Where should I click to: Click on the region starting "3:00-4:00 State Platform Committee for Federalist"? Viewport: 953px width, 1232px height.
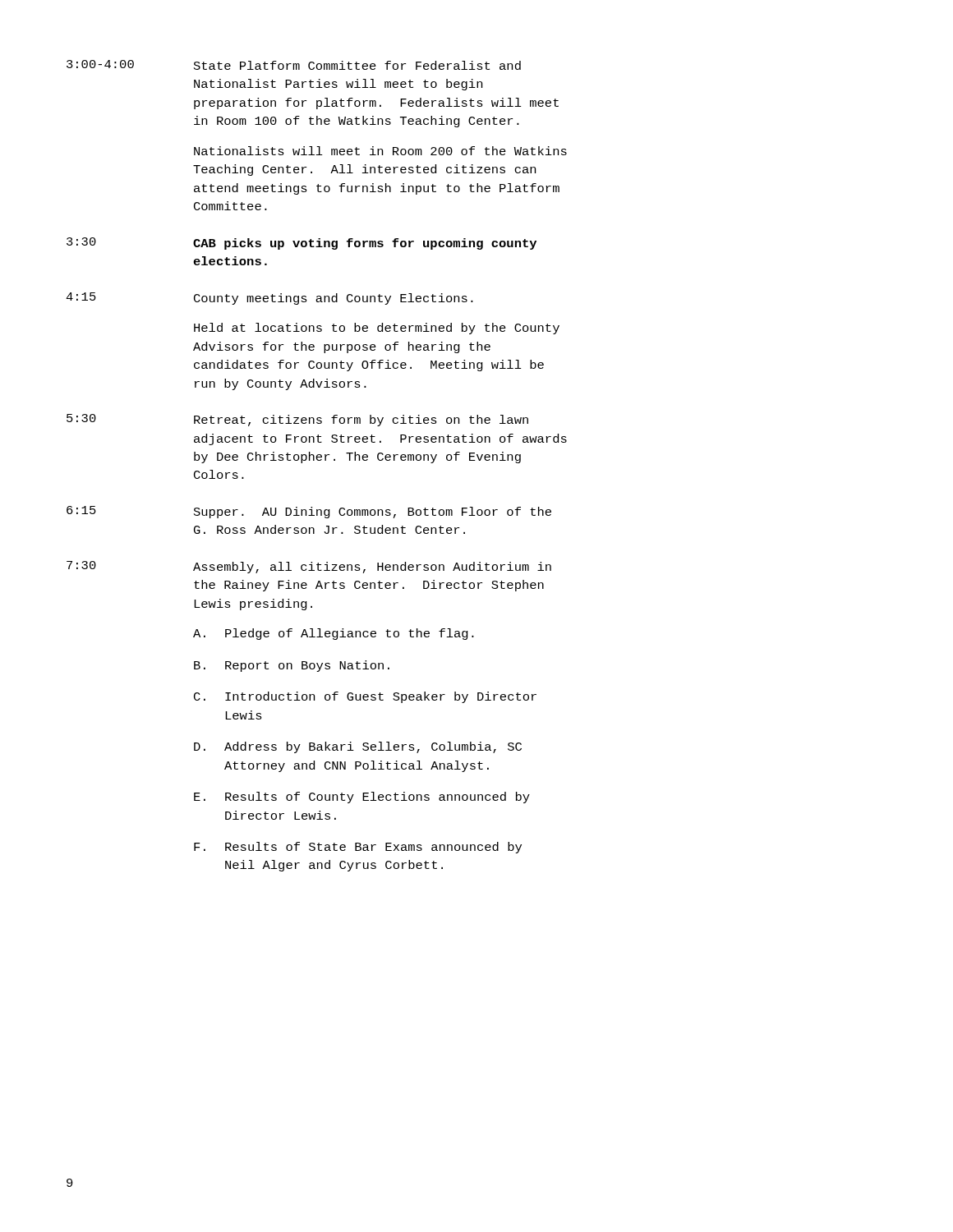point(476,137)
